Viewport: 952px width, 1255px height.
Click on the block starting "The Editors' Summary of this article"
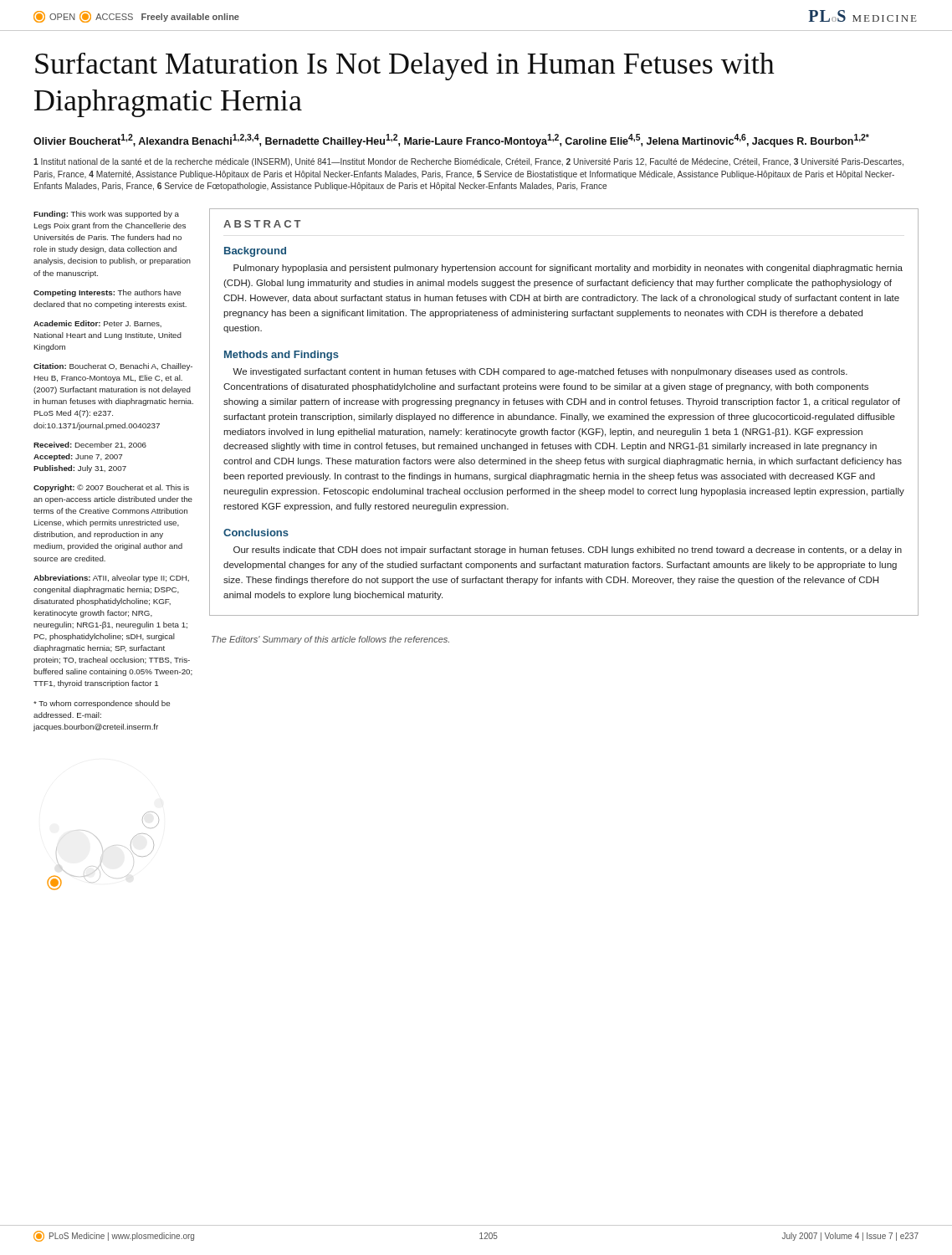click(331, 639)
